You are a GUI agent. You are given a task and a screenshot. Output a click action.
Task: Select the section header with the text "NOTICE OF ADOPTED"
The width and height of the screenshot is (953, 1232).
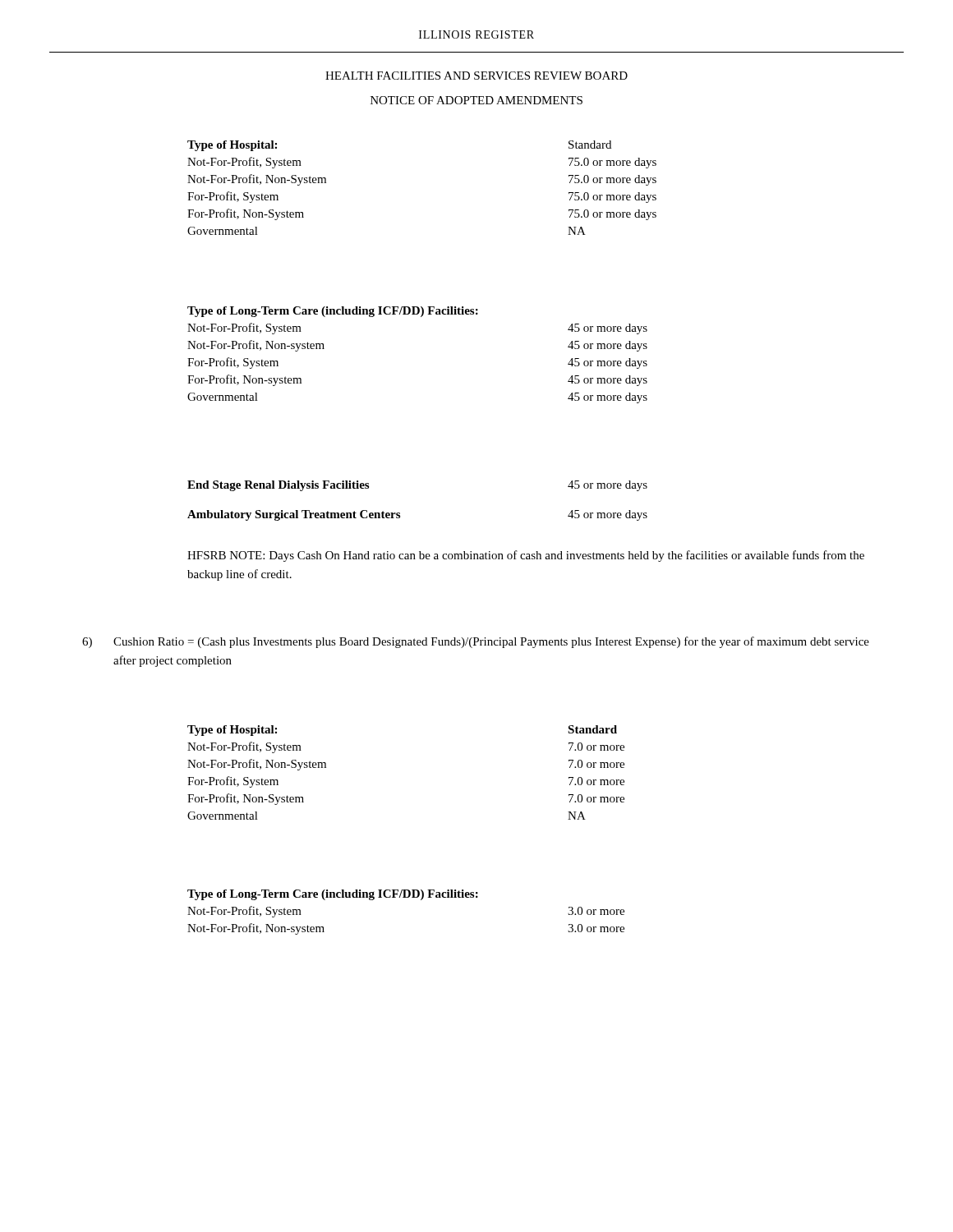476,100
